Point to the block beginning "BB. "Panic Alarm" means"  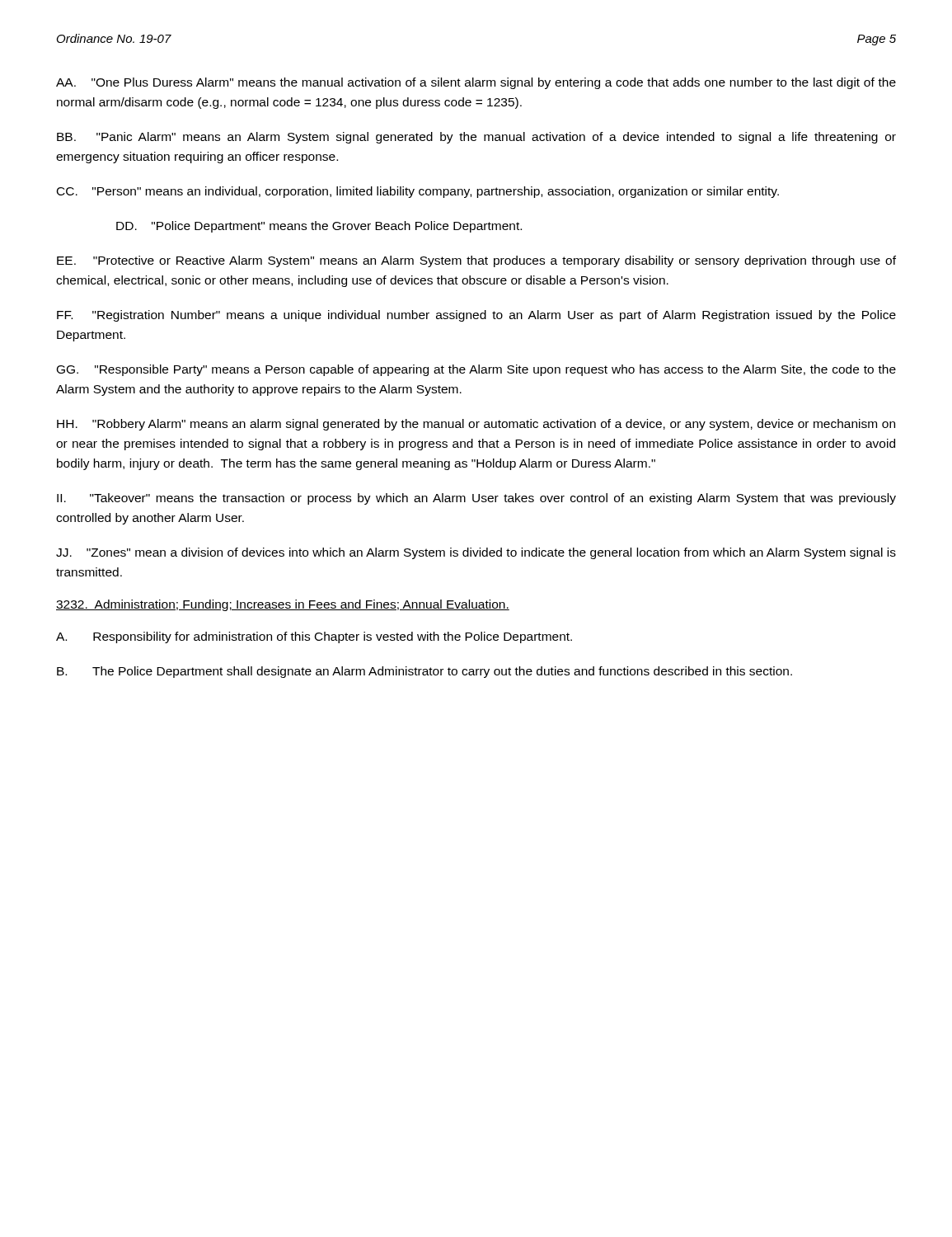point(476,146)
